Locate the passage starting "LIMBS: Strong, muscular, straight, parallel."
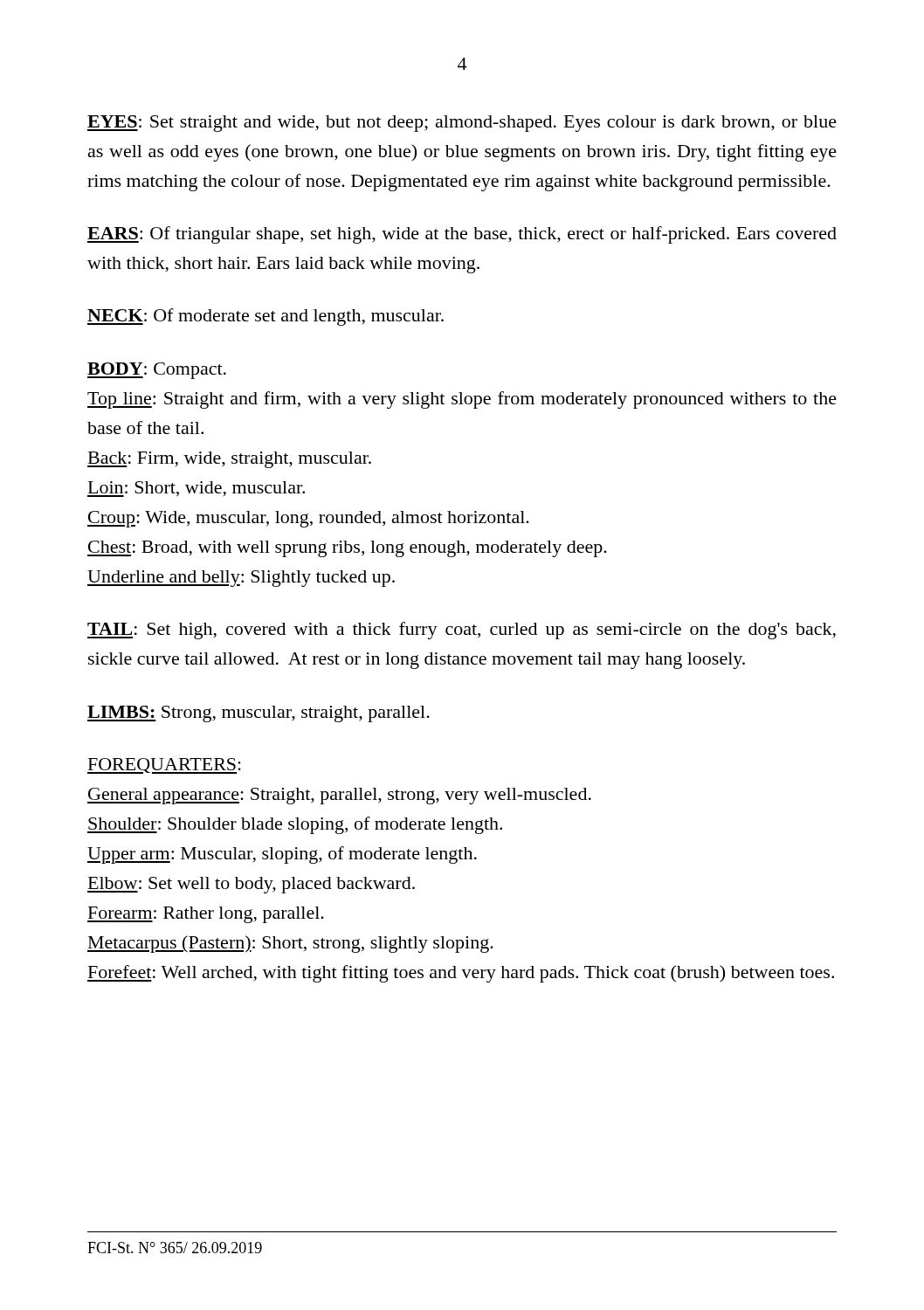 point(259,714)
